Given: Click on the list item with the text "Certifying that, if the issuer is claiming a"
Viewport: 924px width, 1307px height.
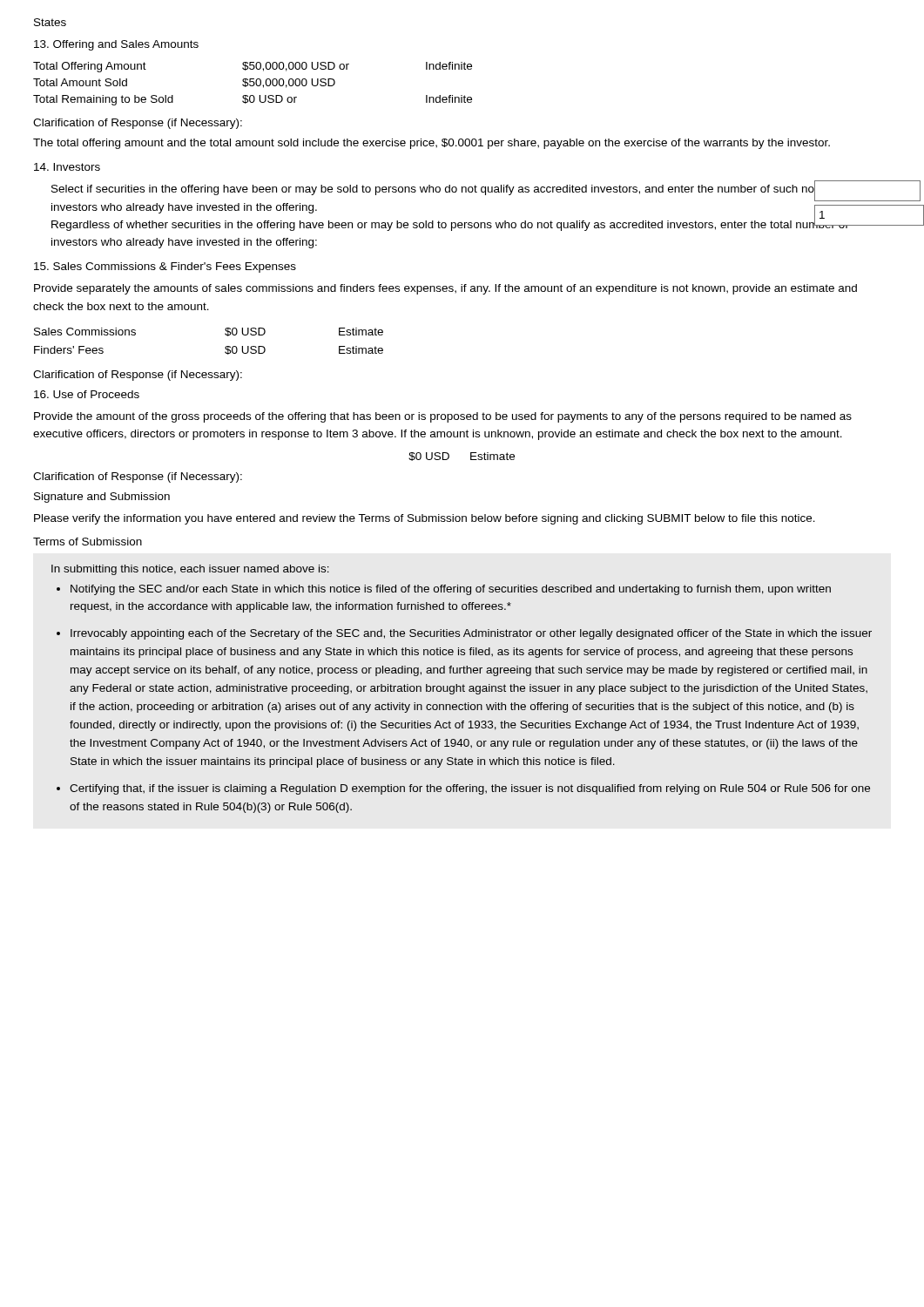Looking at the screenshot, I should pyautogui.click(x=470, y=797).
